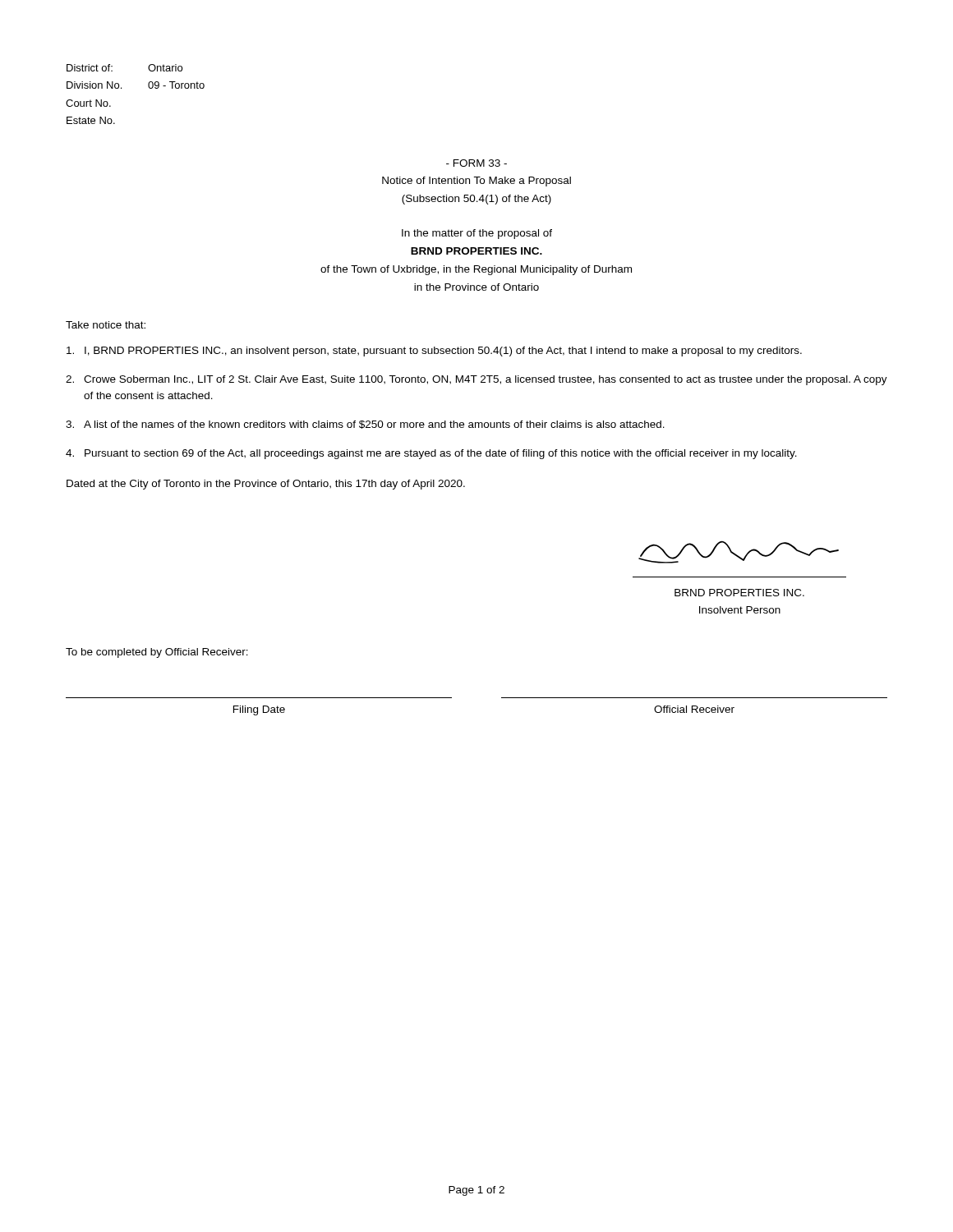
Task: Navigate to the element starting "Official Receiver"
Action: coord(694,706)
